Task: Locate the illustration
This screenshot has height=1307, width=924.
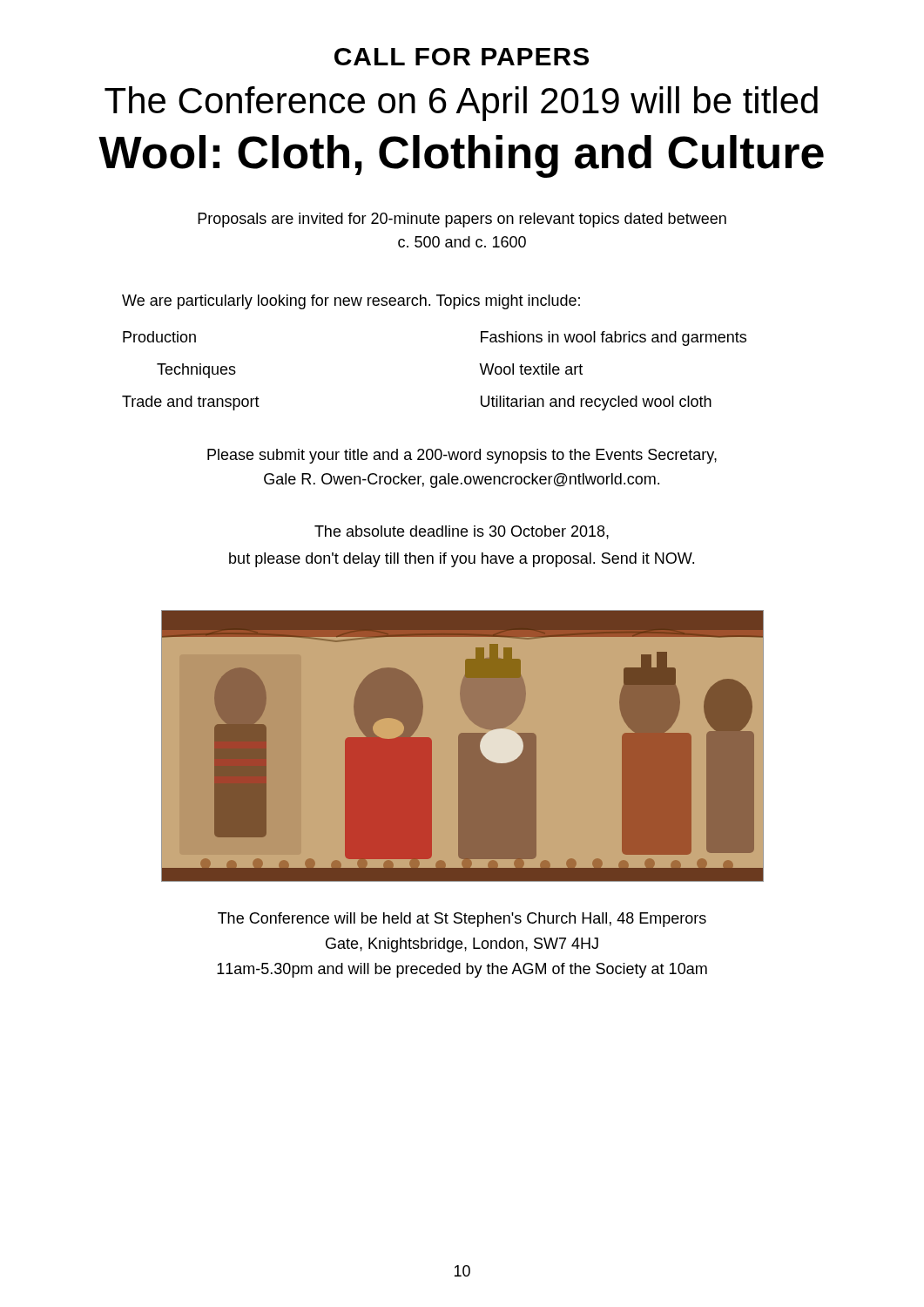Action: tap(462, 746)
